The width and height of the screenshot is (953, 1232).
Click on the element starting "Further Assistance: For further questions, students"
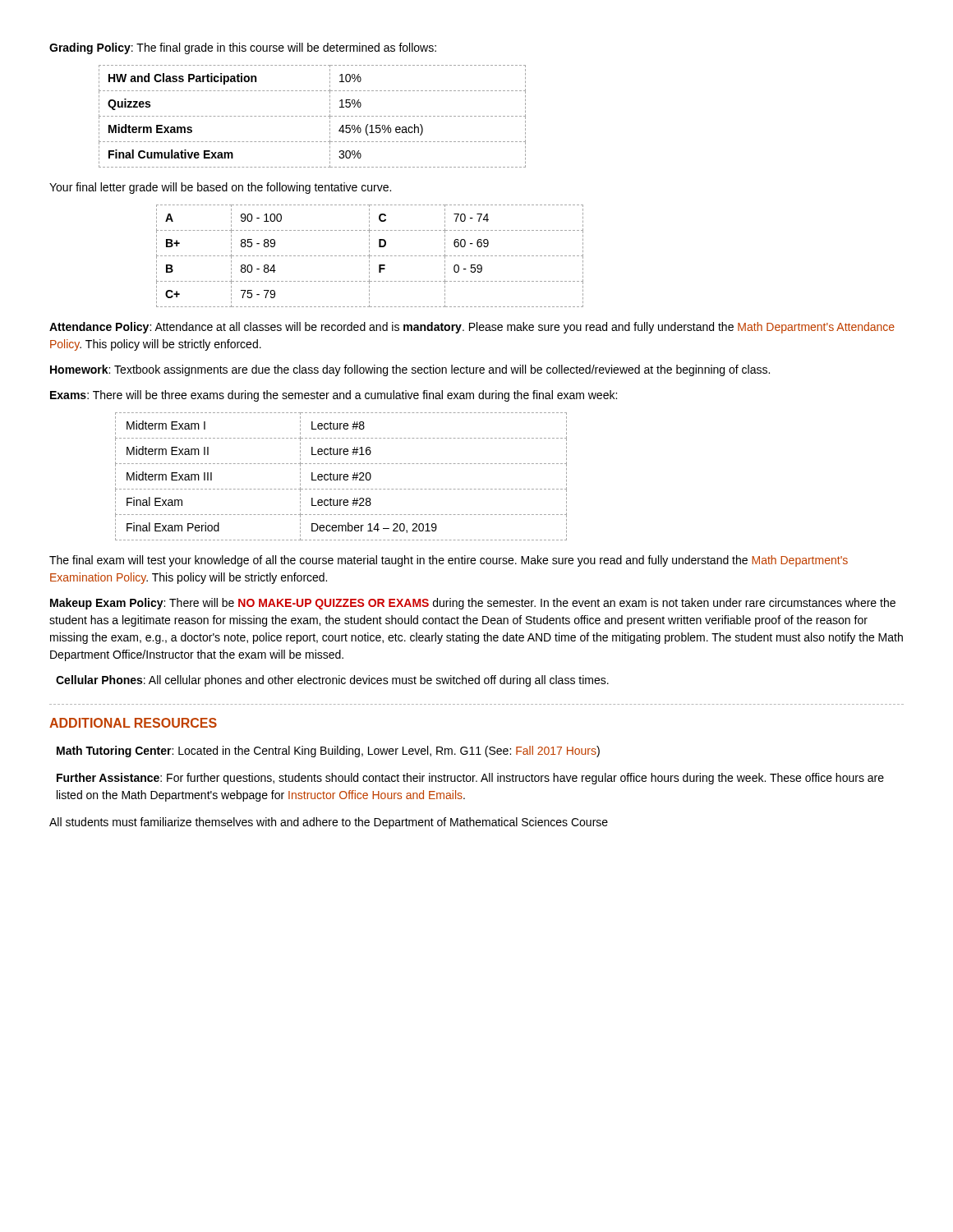click(x=470, y=786)
